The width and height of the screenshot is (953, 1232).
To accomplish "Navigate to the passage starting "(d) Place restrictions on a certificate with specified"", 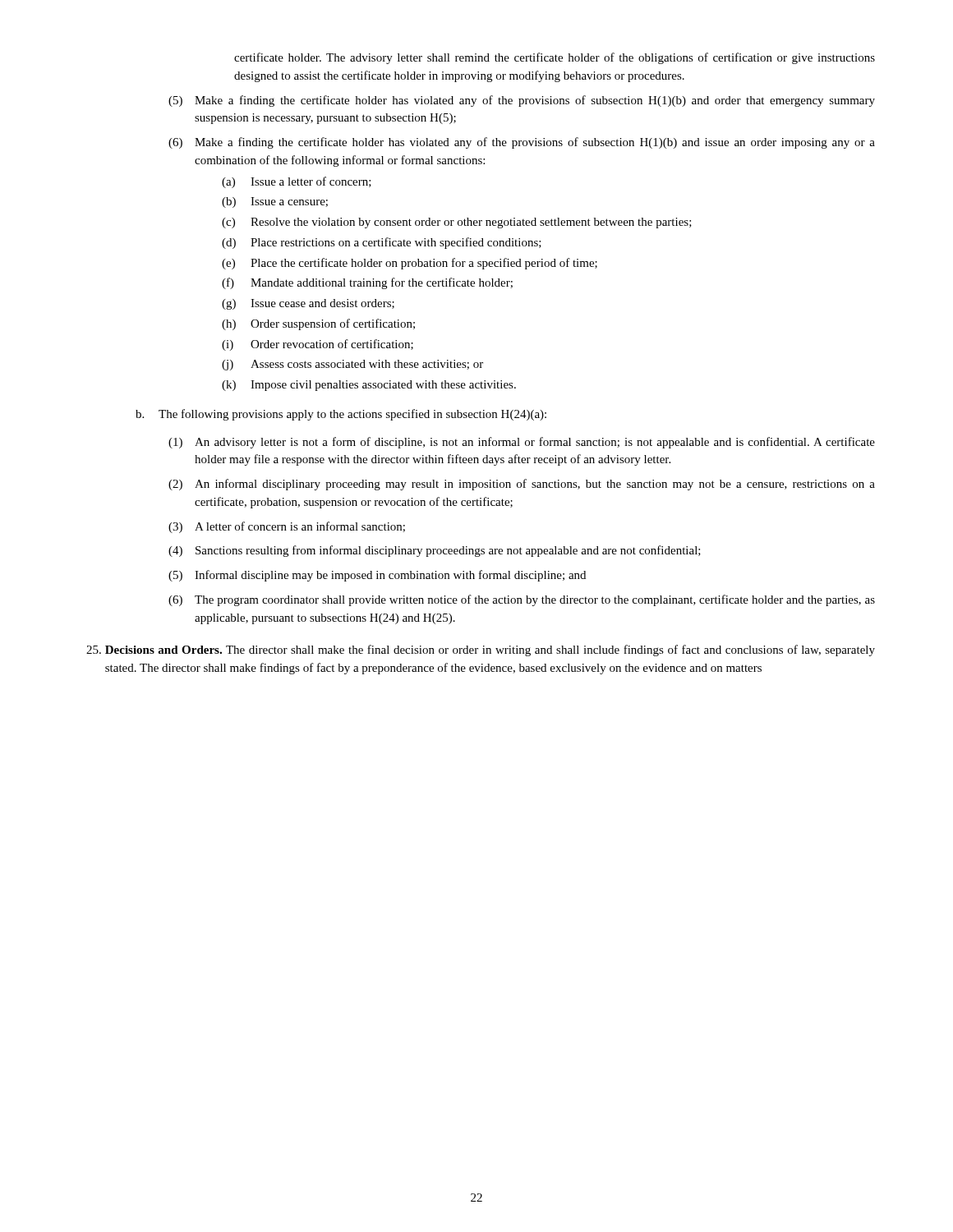I will [x=382, y=243].
